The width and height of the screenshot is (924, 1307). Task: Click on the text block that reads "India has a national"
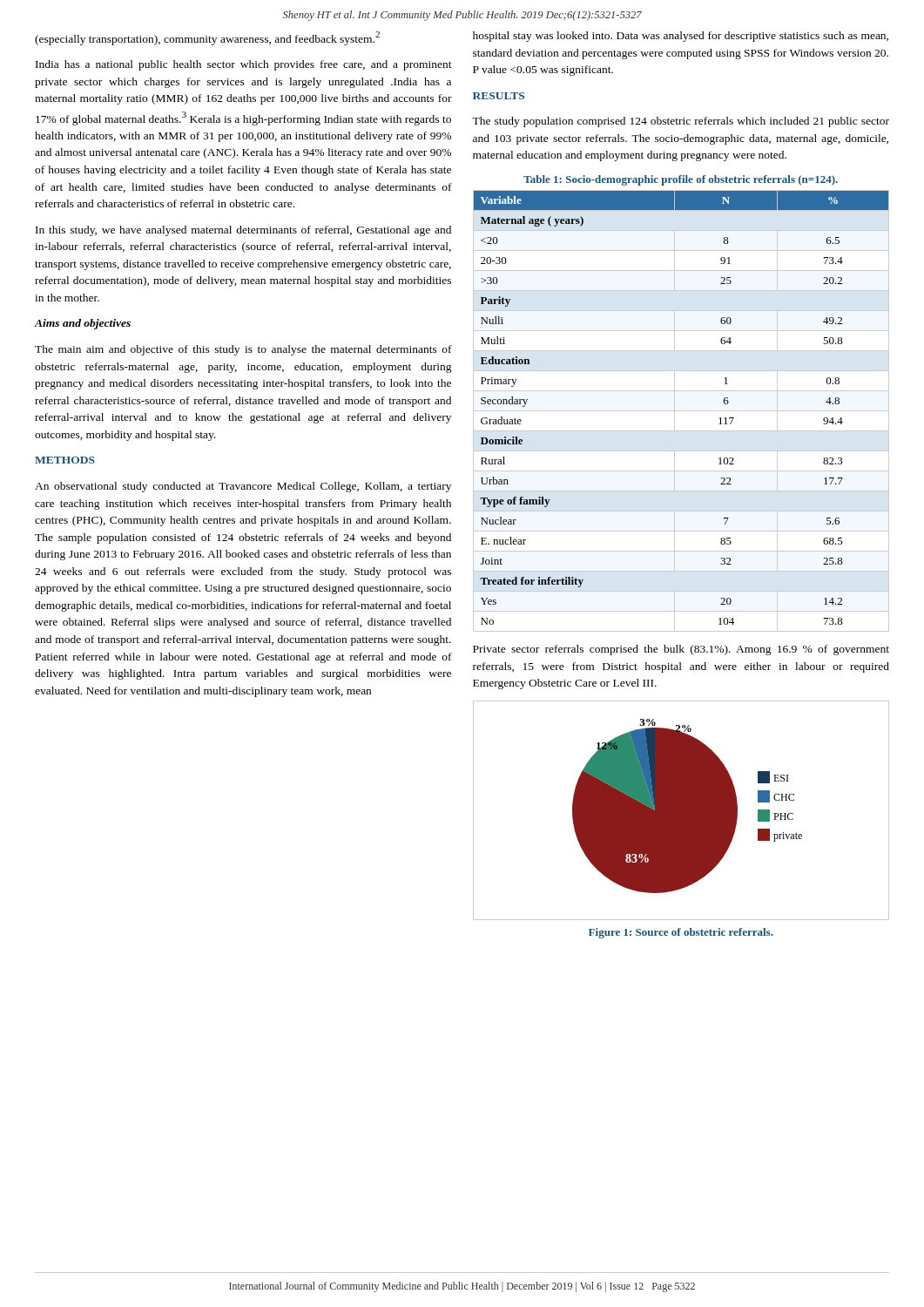(x=243, y=134)
